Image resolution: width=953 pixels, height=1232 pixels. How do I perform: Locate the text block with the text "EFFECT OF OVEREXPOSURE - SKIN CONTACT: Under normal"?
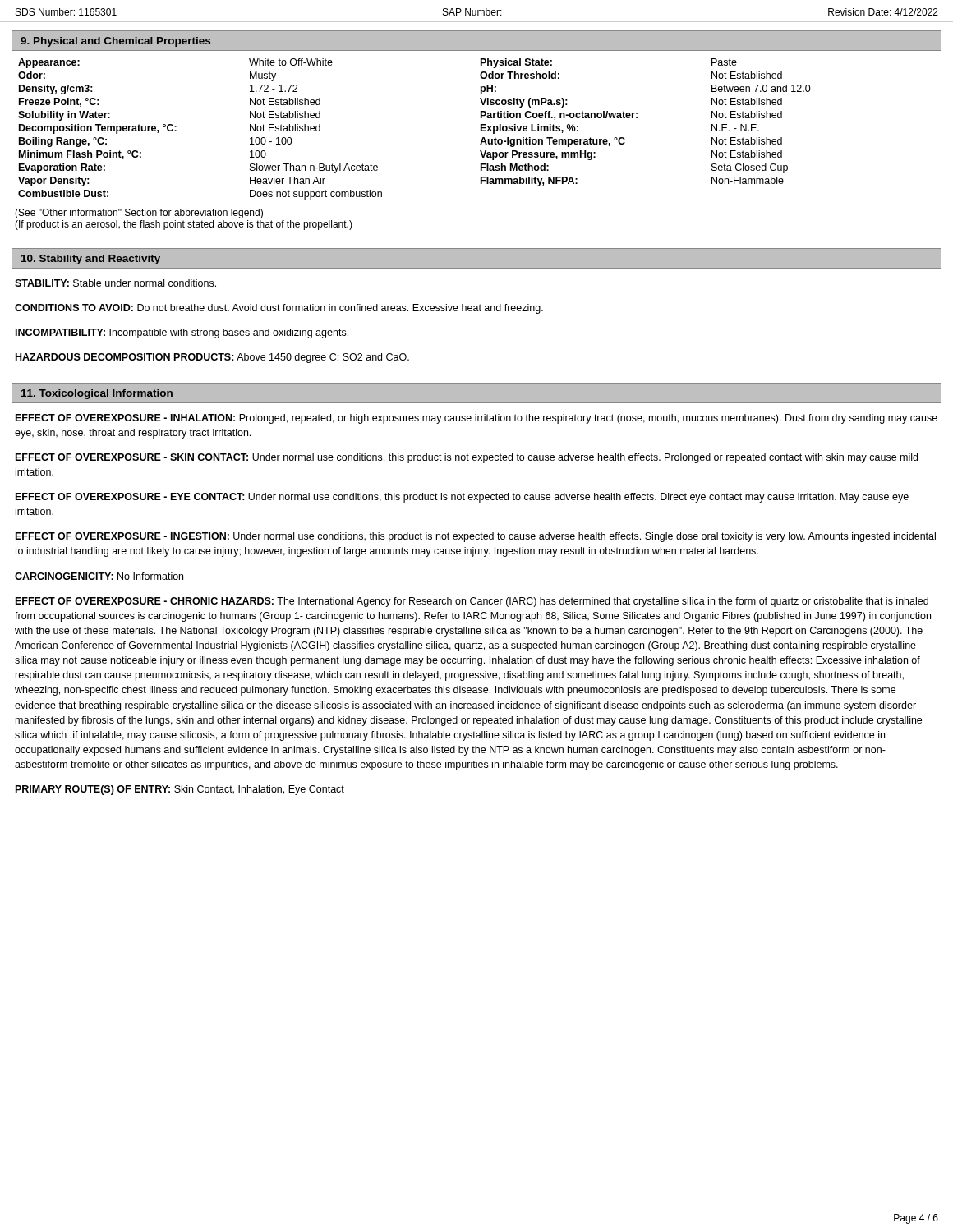click(467, 465)
